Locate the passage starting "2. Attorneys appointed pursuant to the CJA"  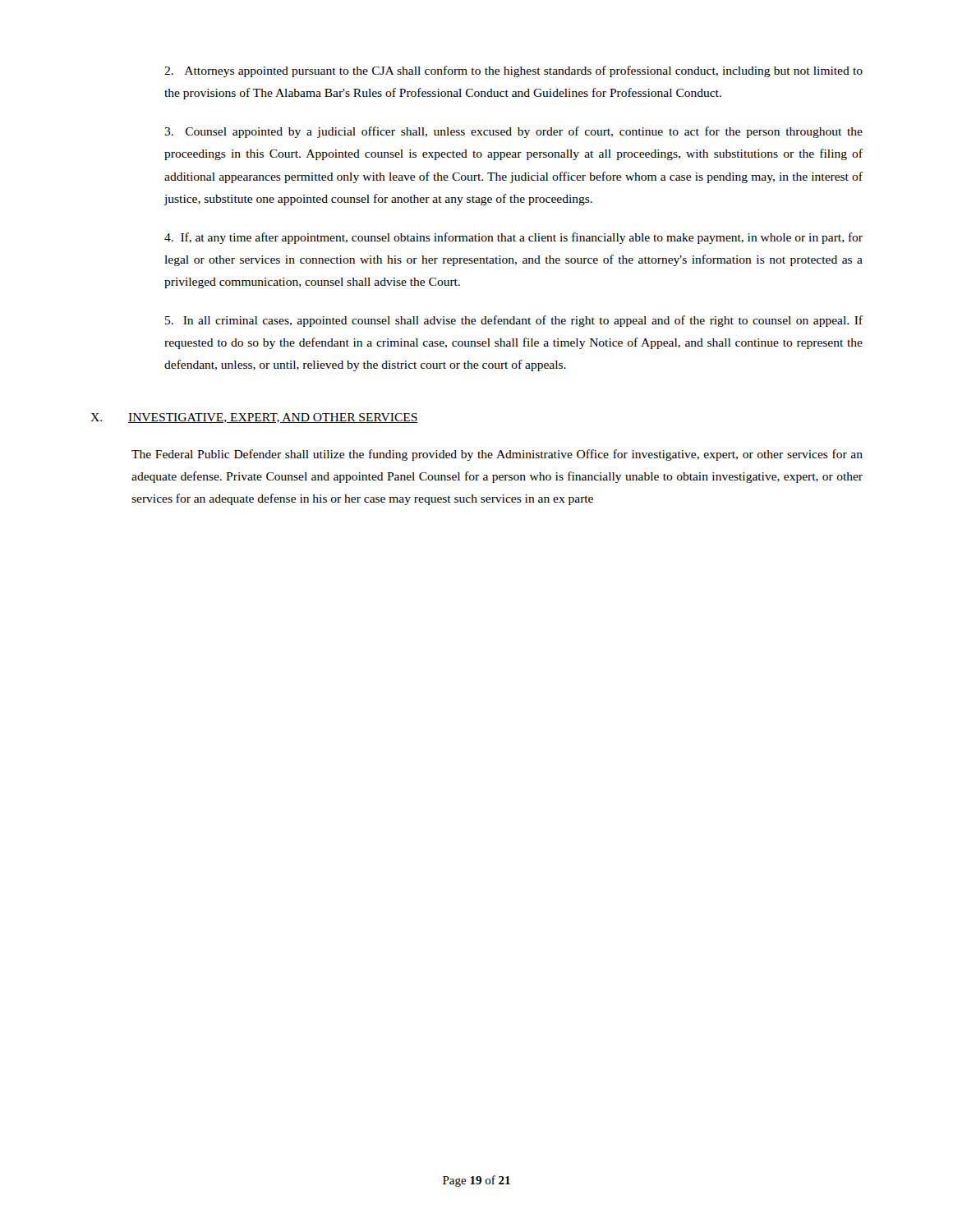coord(476,81)
